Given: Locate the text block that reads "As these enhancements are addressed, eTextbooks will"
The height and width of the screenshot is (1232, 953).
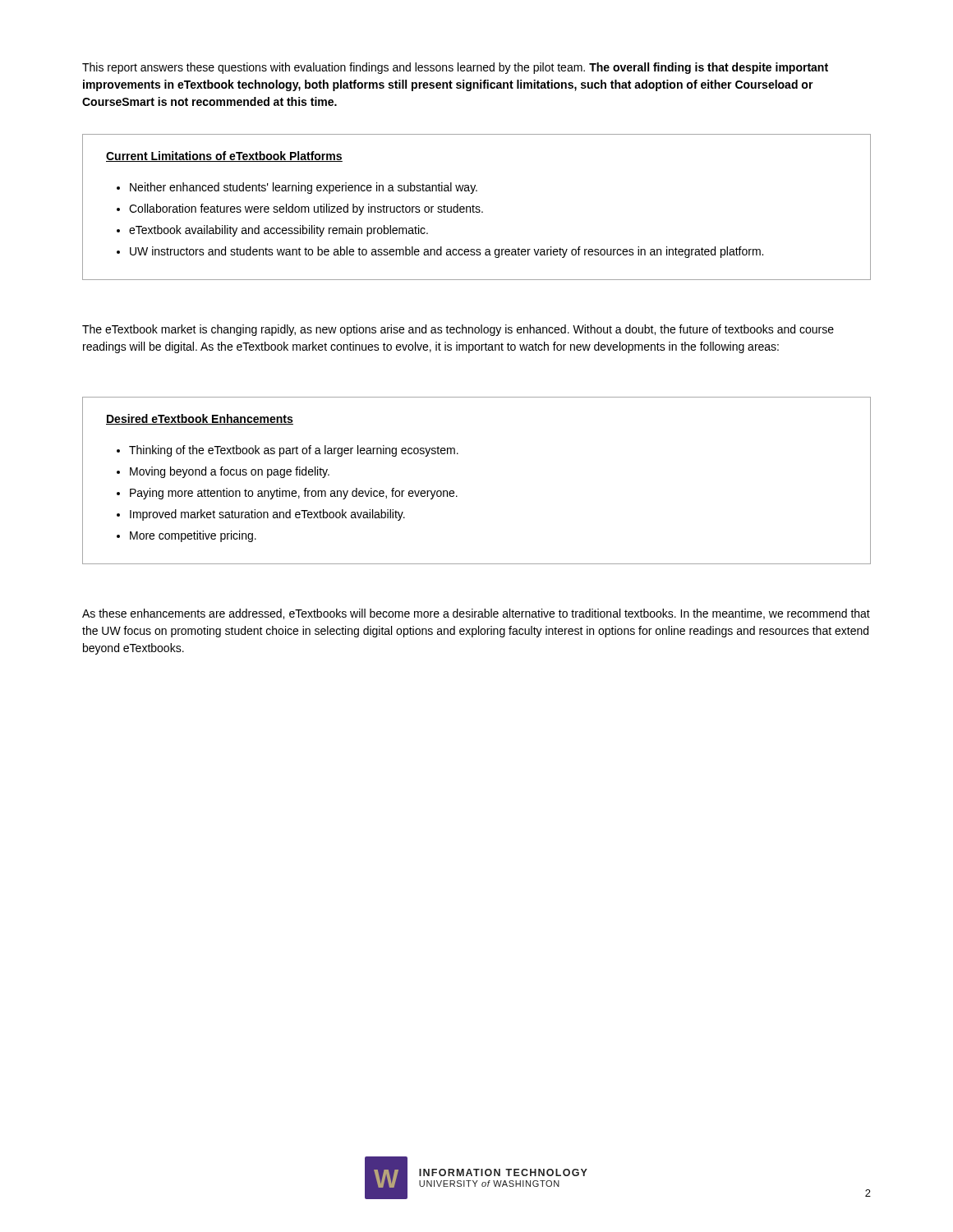Looking at the screenshot, I should coord(476,631).
